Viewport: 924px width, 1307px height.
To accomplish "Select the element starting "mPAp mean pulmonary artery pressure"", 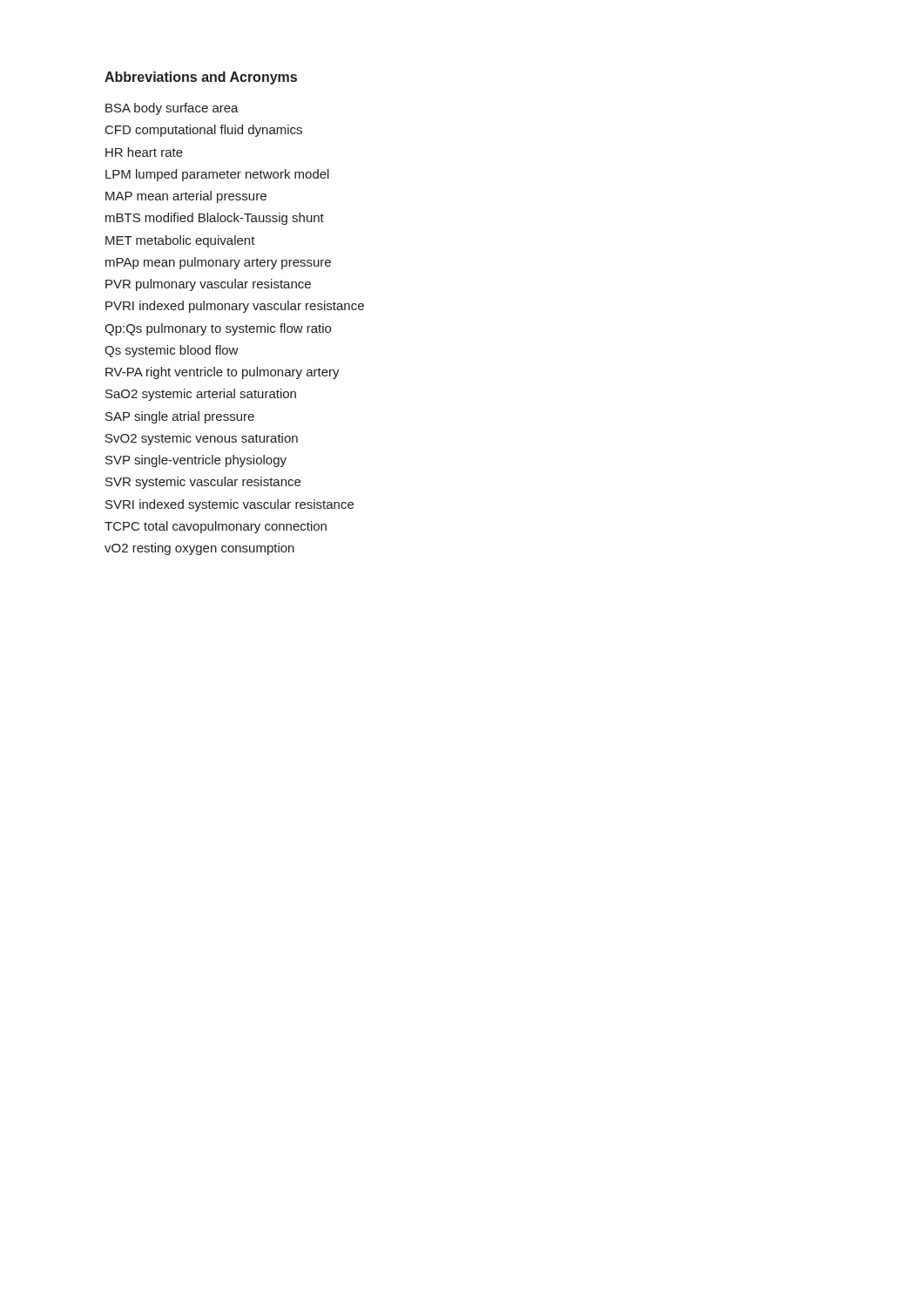I will (x=218, y=262).
